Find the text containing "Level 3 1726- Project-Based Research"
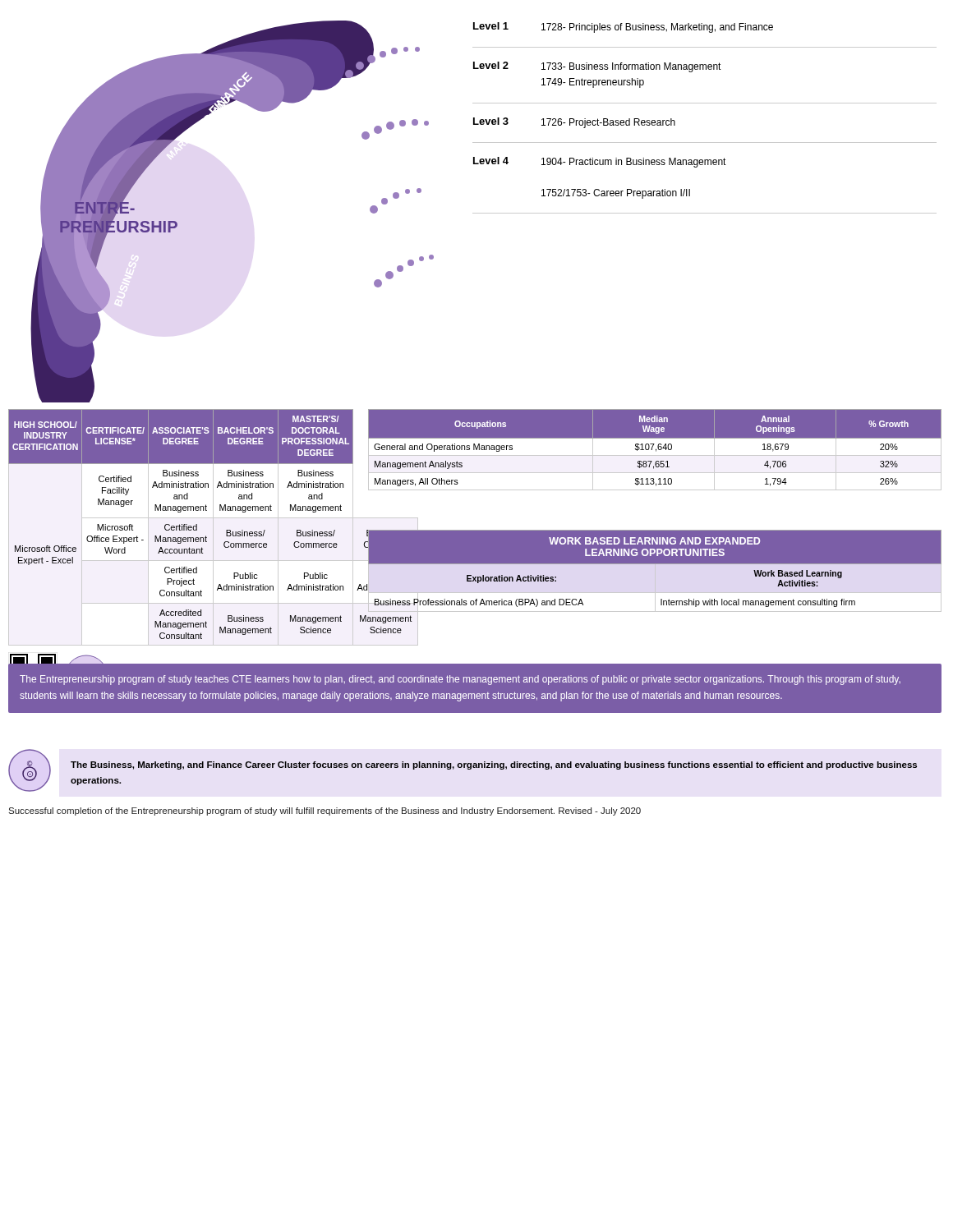 574,122
